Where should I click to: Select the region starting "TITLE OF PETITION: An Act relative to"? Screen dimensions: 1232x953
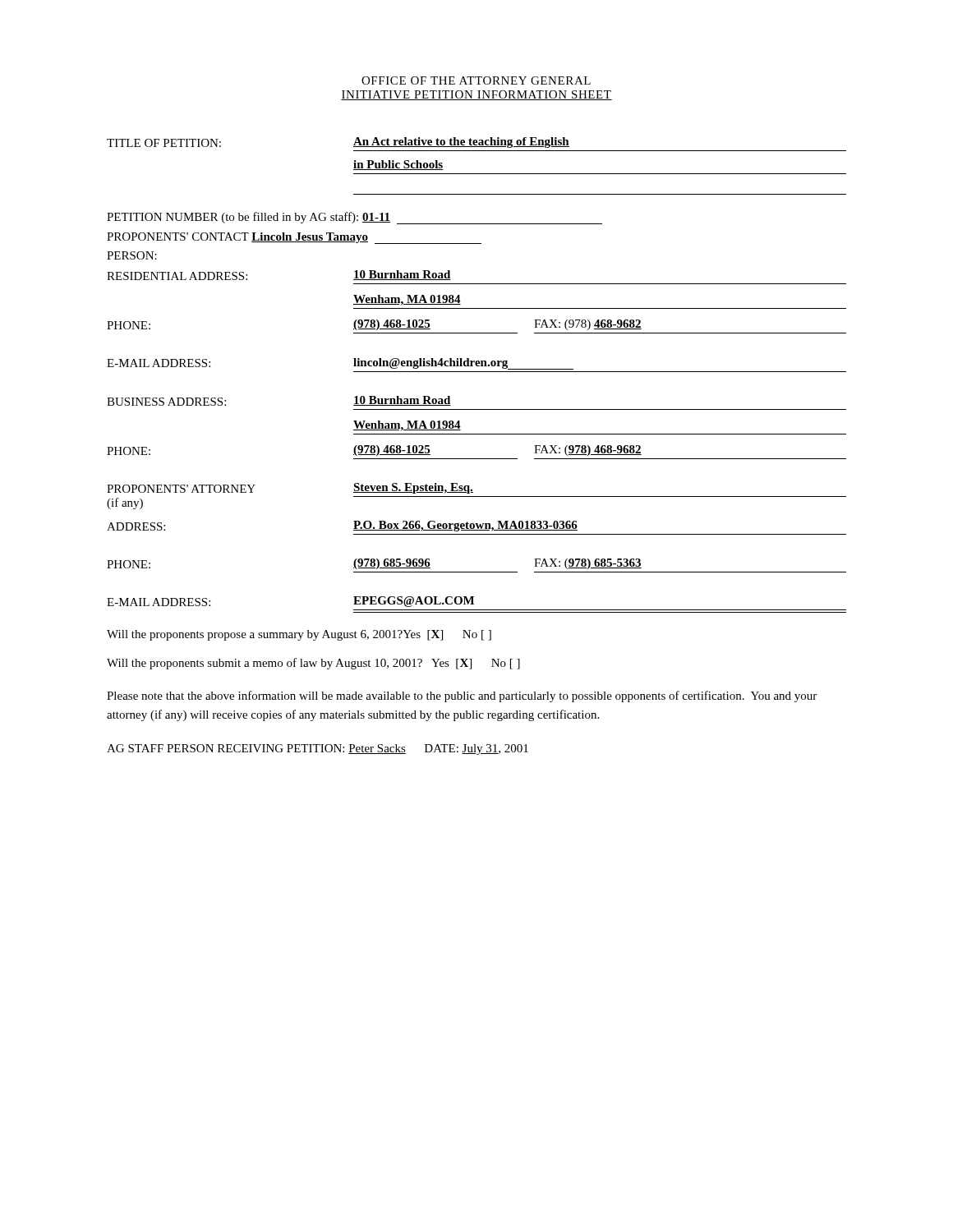pos(476,374)
